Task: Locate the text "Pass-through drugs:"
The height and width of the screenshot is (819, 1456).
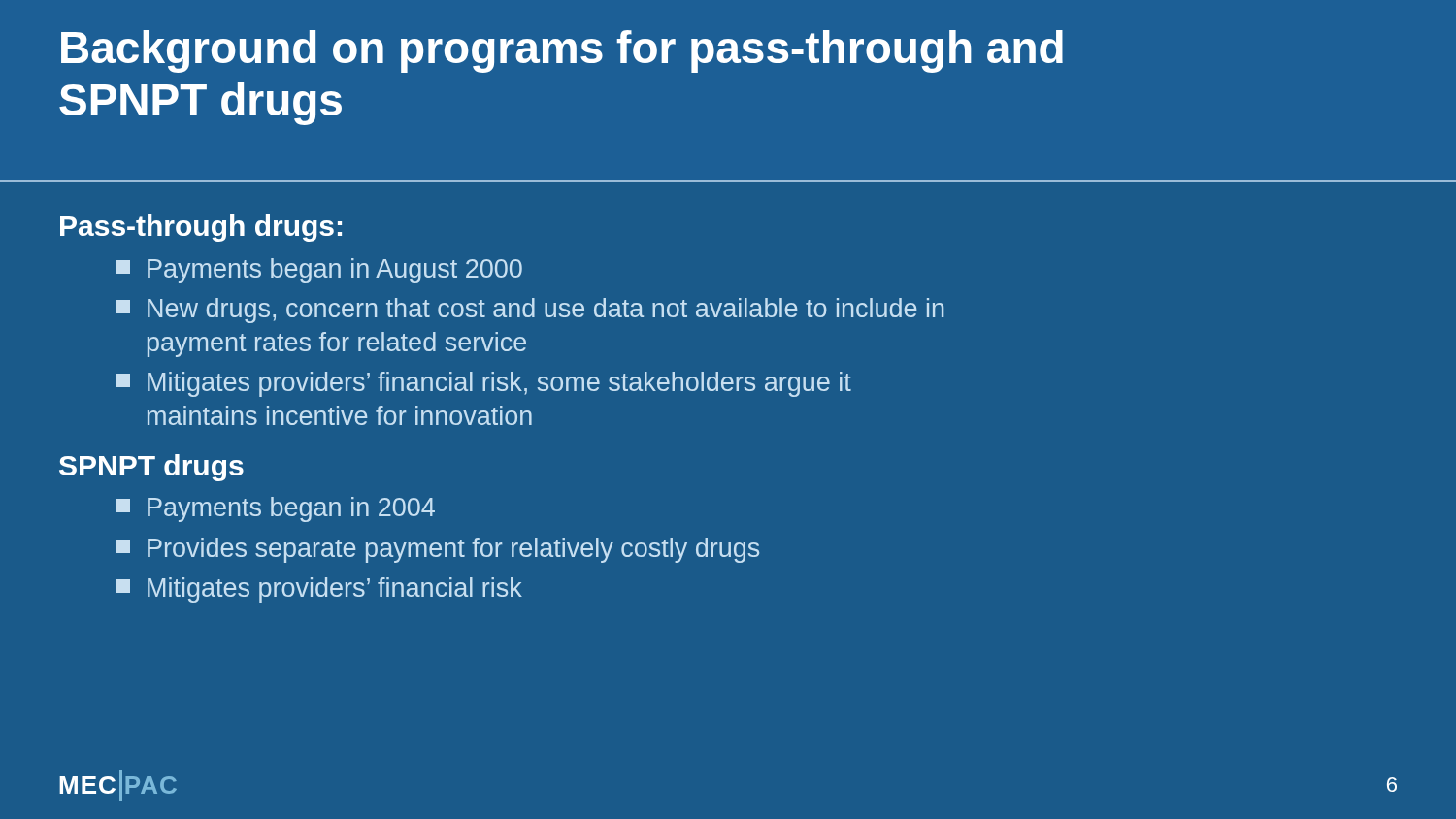Action: (201, 226)
